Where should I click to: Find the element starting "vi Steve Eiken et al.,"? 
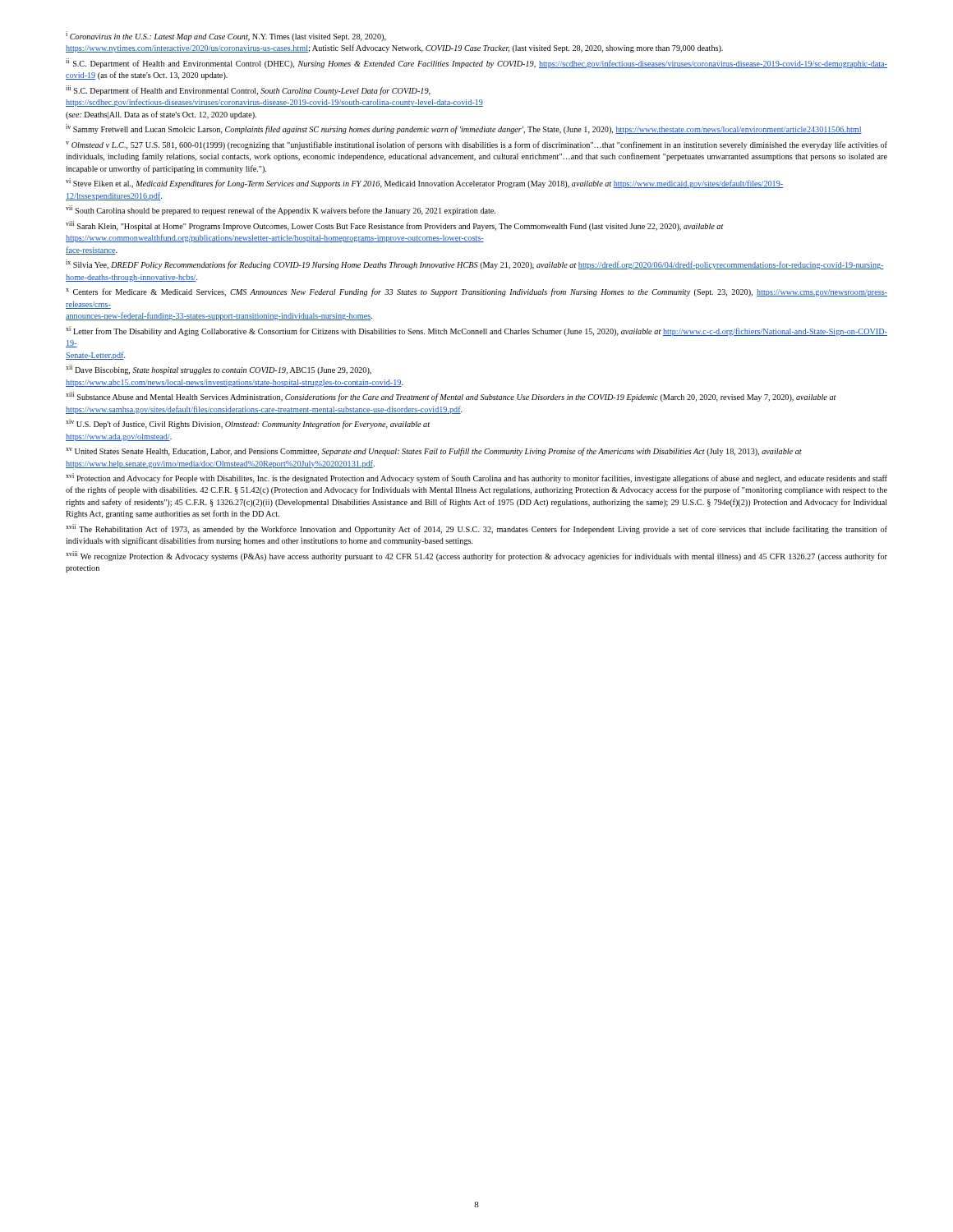[x=424, y=189]
